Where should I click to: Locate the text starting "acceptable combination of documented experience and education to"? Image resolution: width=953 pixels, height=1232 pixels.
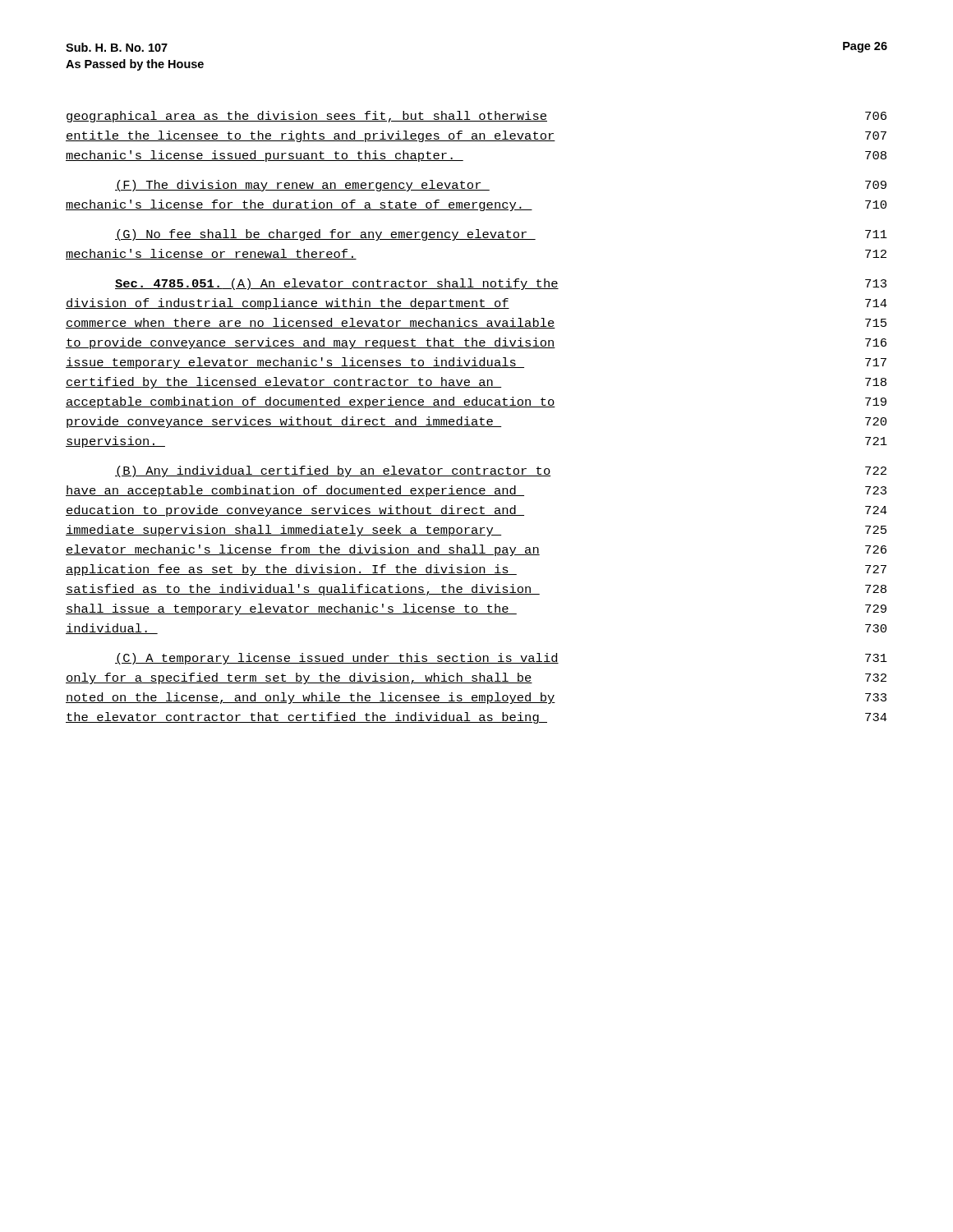pyautogui.click(x=476, y=403)
